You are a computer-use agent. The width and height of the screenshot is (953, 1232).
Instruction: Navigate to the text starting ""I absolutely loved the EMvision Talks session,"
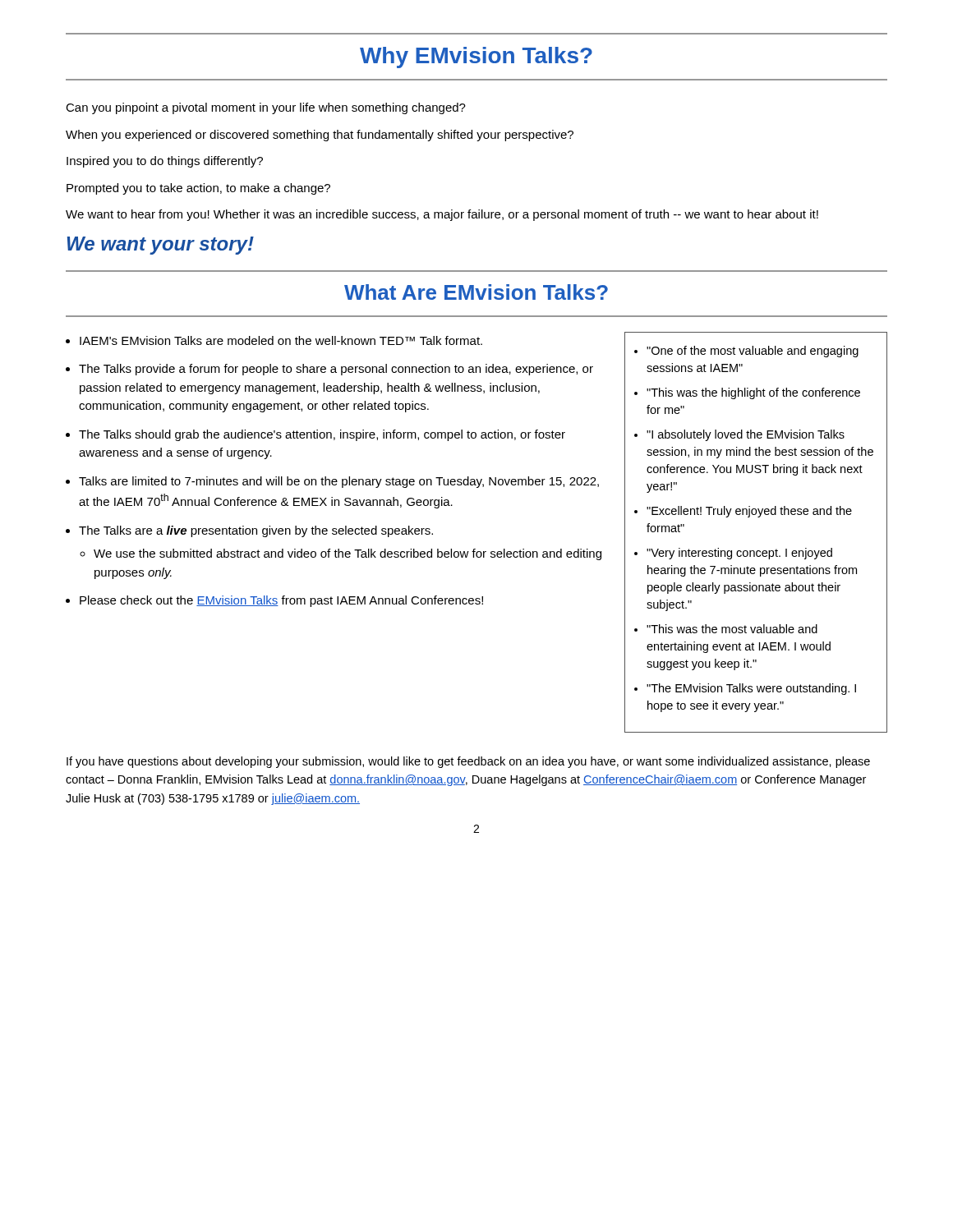click(x=760, y=460)
